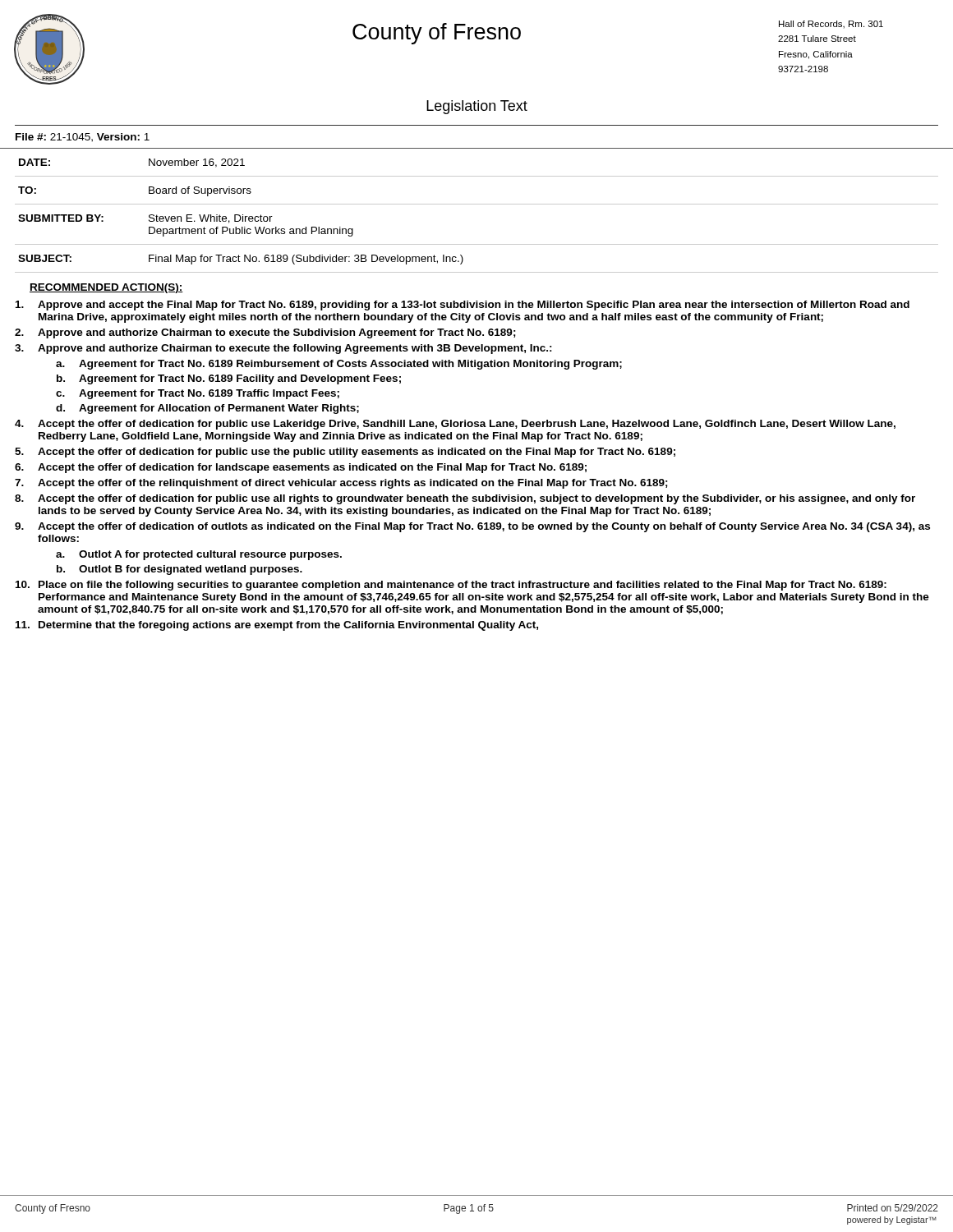
Task: Navigate to the text starting "c. Agreement for Tract No. 6189"
Action: (198, 394)
